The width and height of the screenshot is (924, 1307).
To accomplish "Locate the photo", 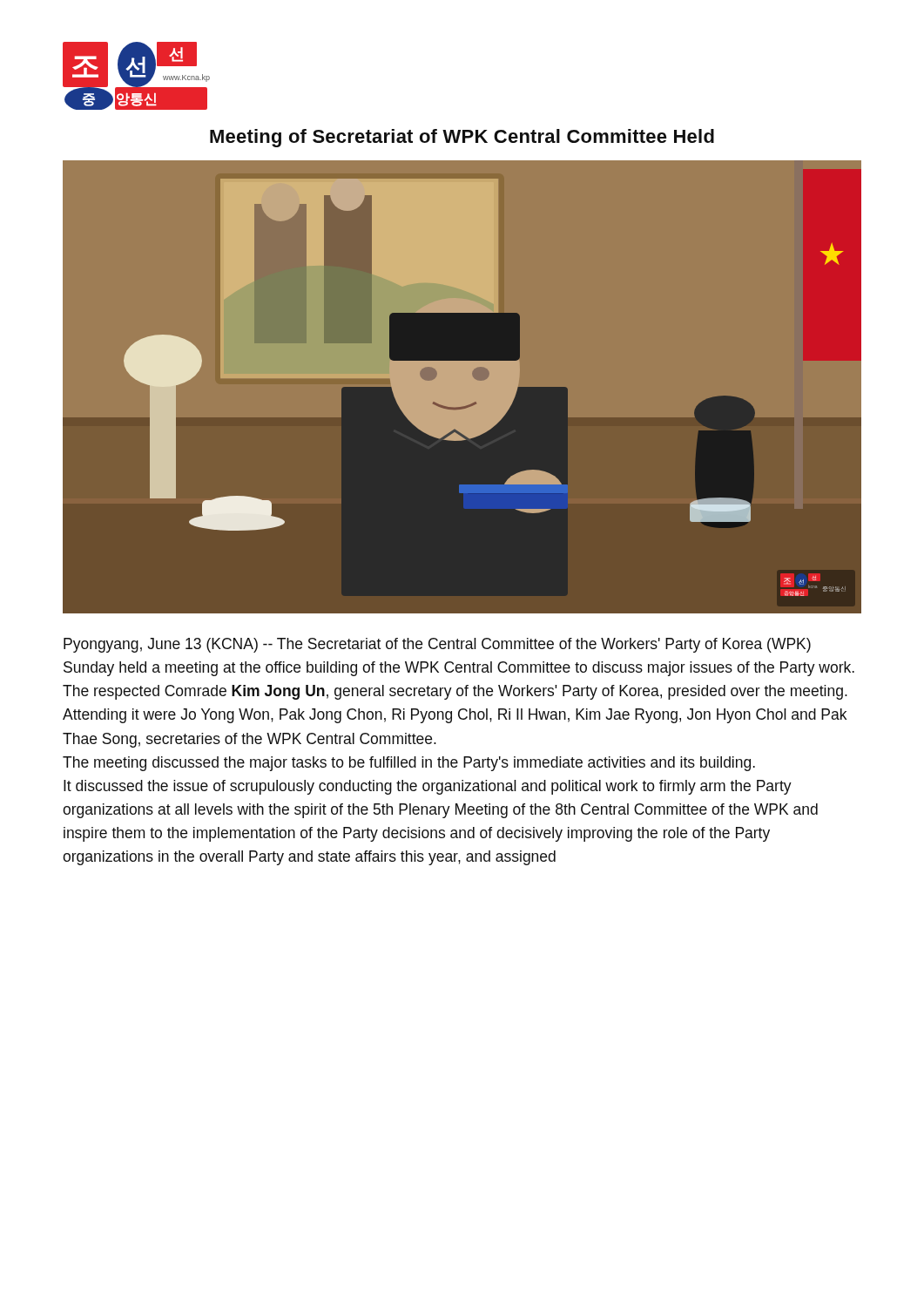I will [462, 387].
